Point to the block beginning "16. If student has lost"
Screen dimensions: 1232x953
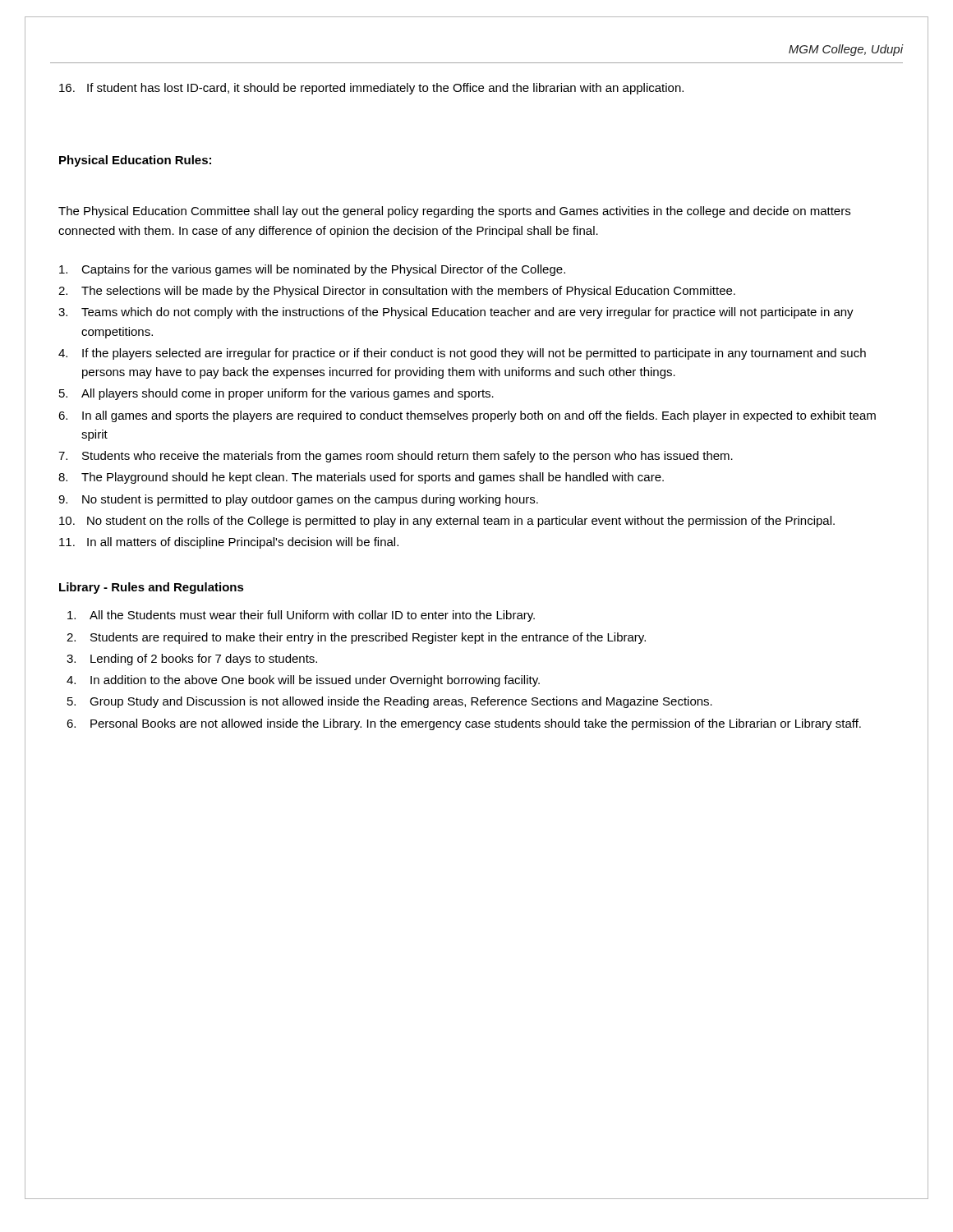(372, 88)
